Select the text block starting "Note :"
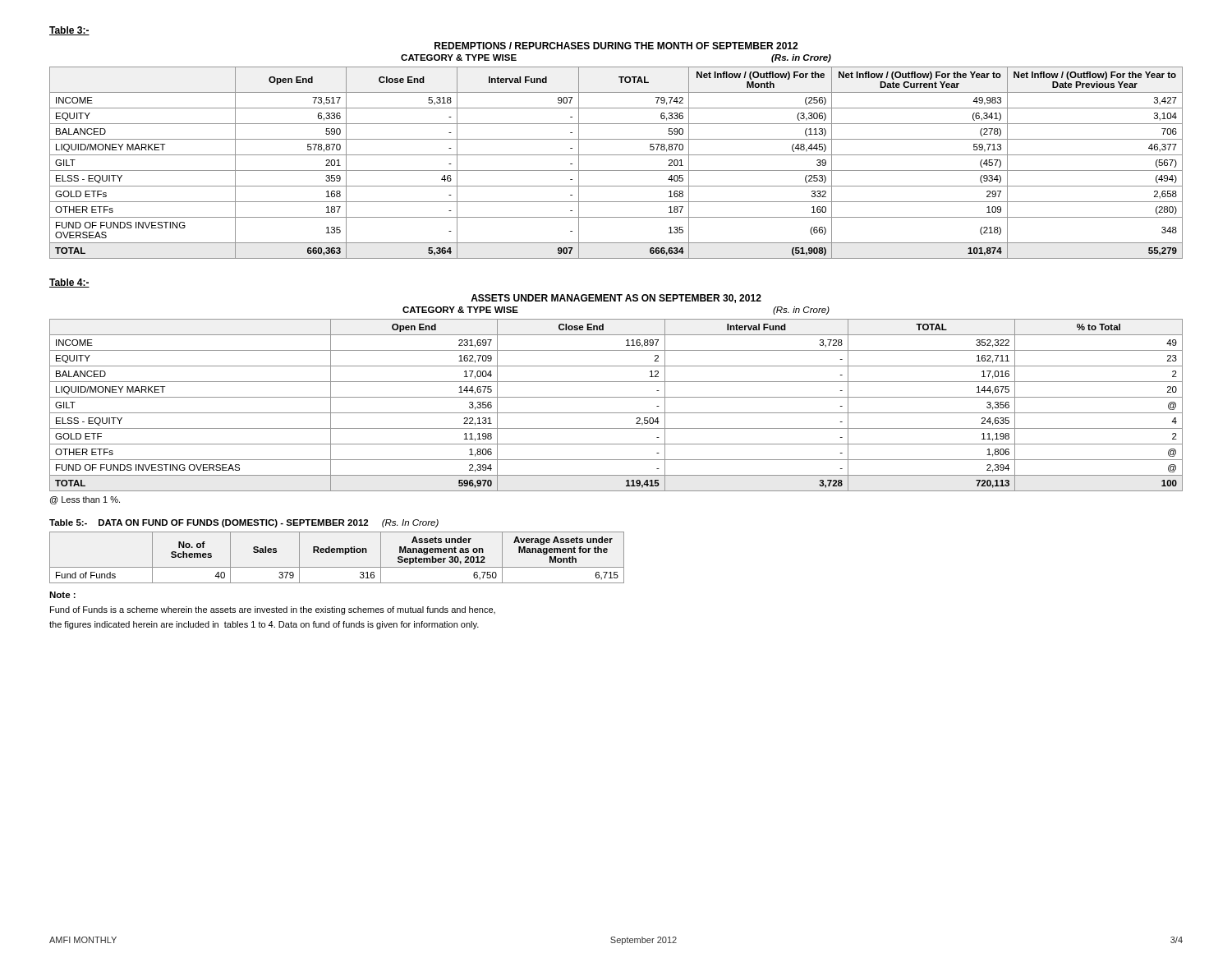 [63, 595]
